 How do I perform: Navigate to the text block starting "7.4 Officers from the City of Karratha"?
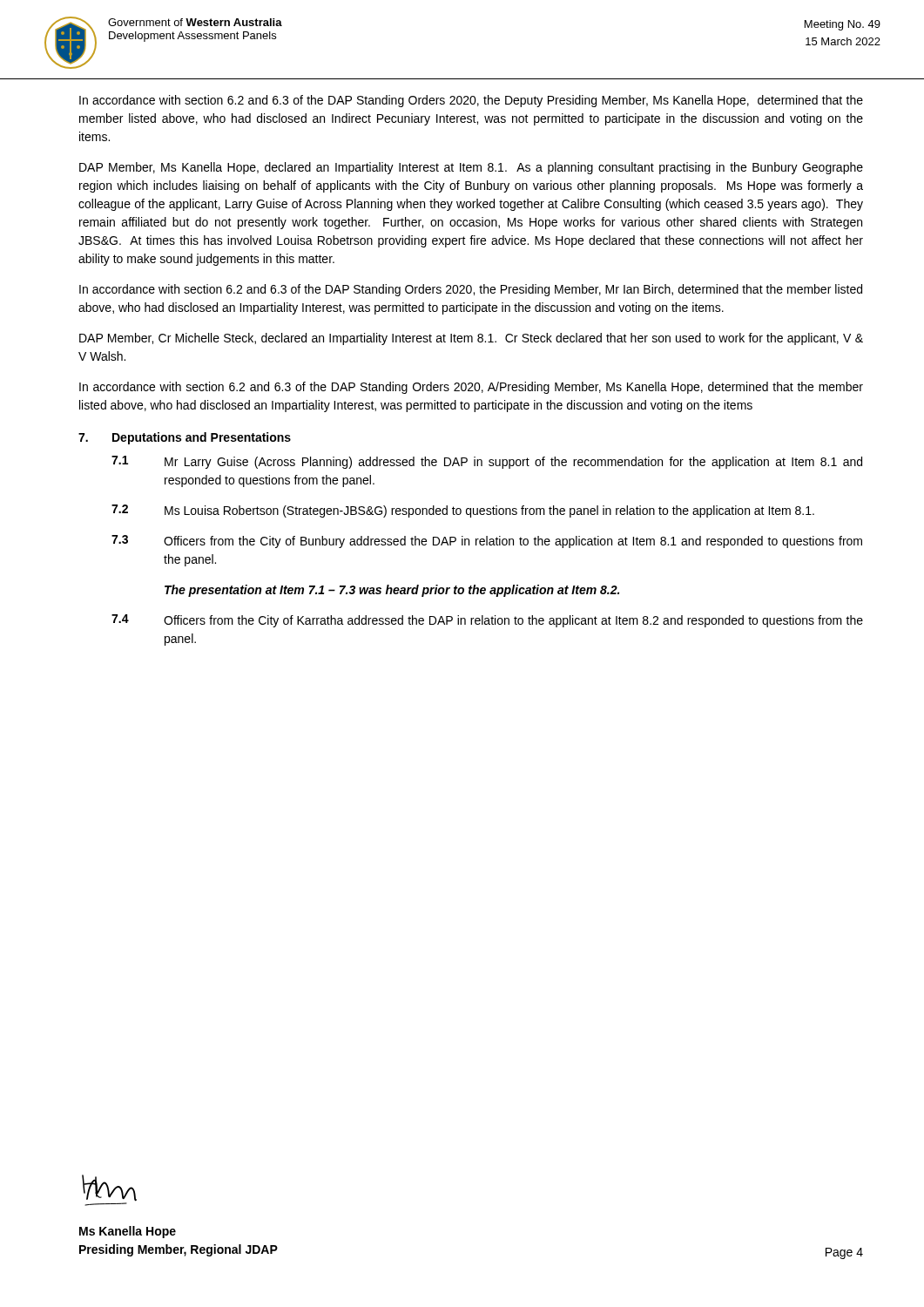(x=471, y=630)
